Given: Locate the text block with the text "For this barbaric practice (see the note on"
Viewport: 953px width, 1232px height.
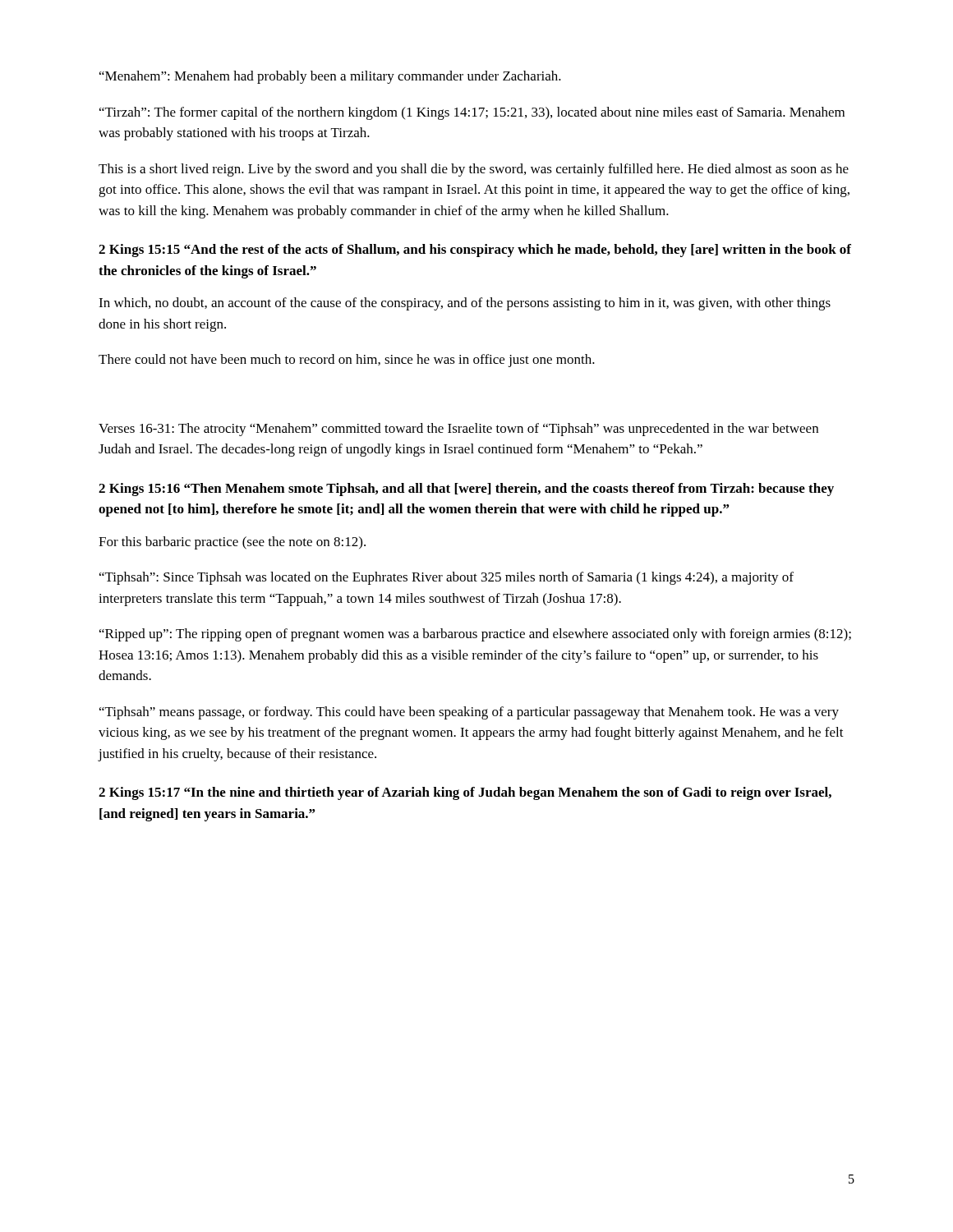Looking at the screenshot, I should tap(233, 541).
